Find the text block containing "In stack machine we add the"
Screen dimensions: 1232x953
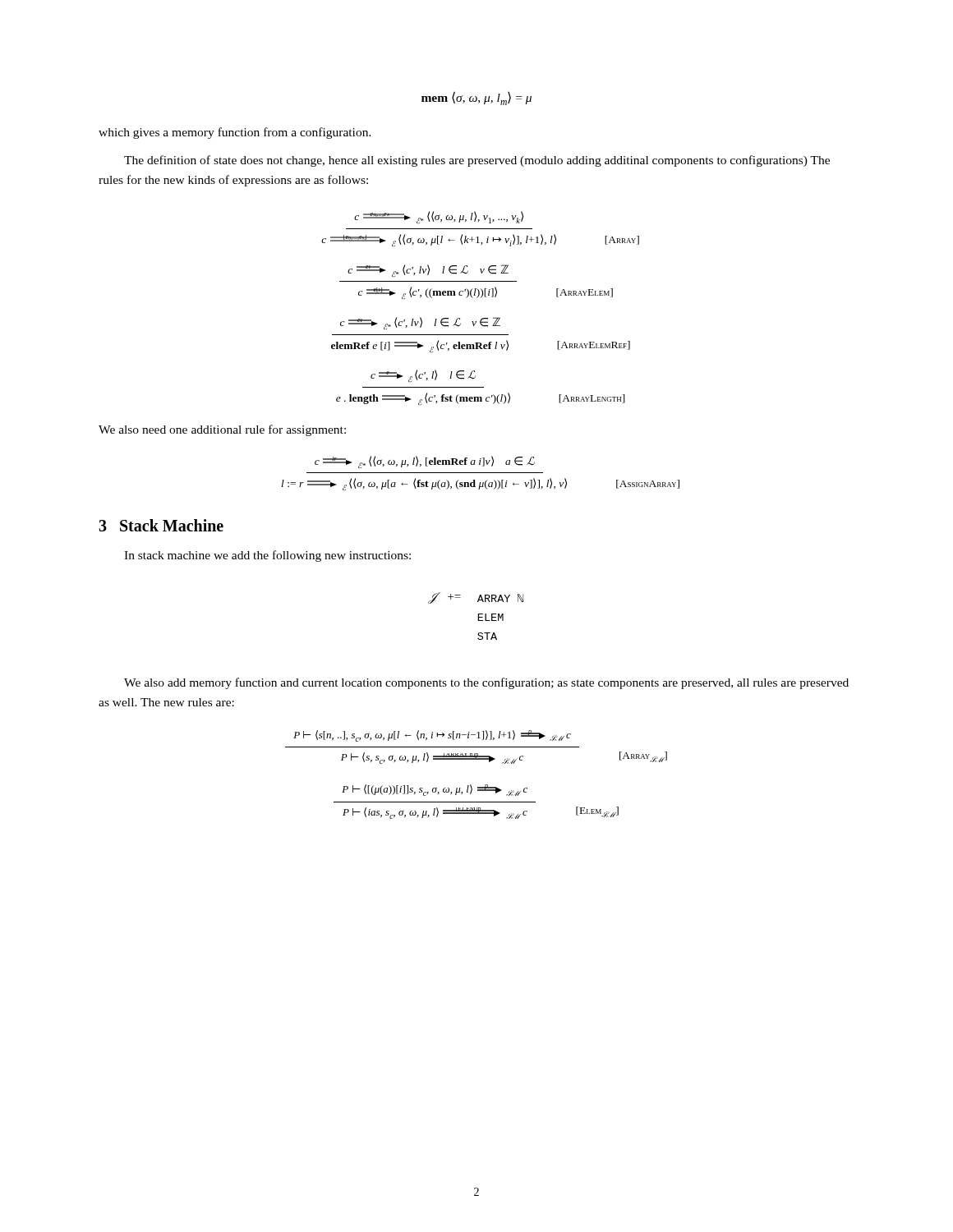point(268,555)
